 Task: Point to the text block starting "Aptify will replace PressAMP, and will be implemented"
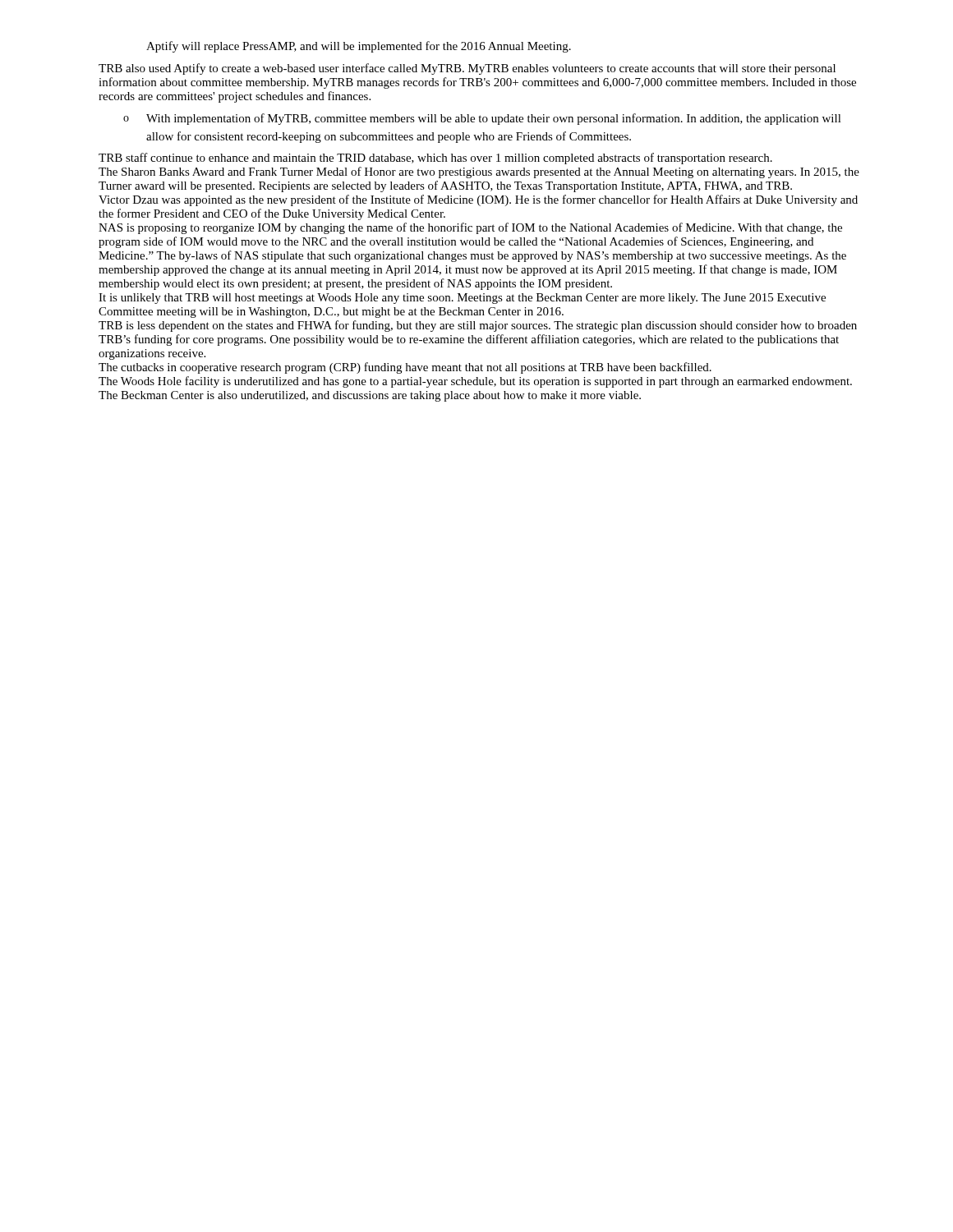click(x=509, y=46)
